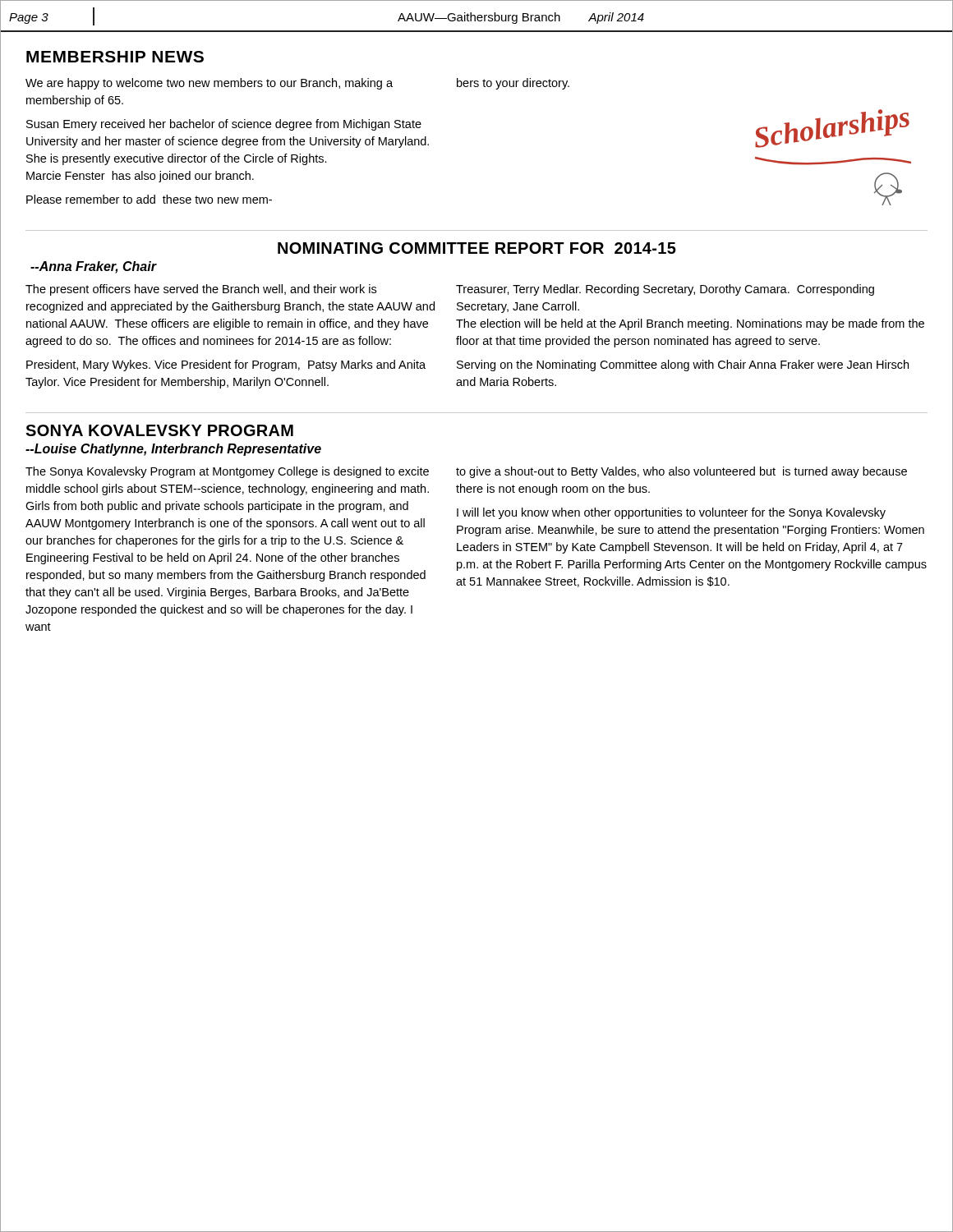Viewport: 953px width, 1232px height.
Task: Locate the illustration
Action: click(x=837, y=154)
